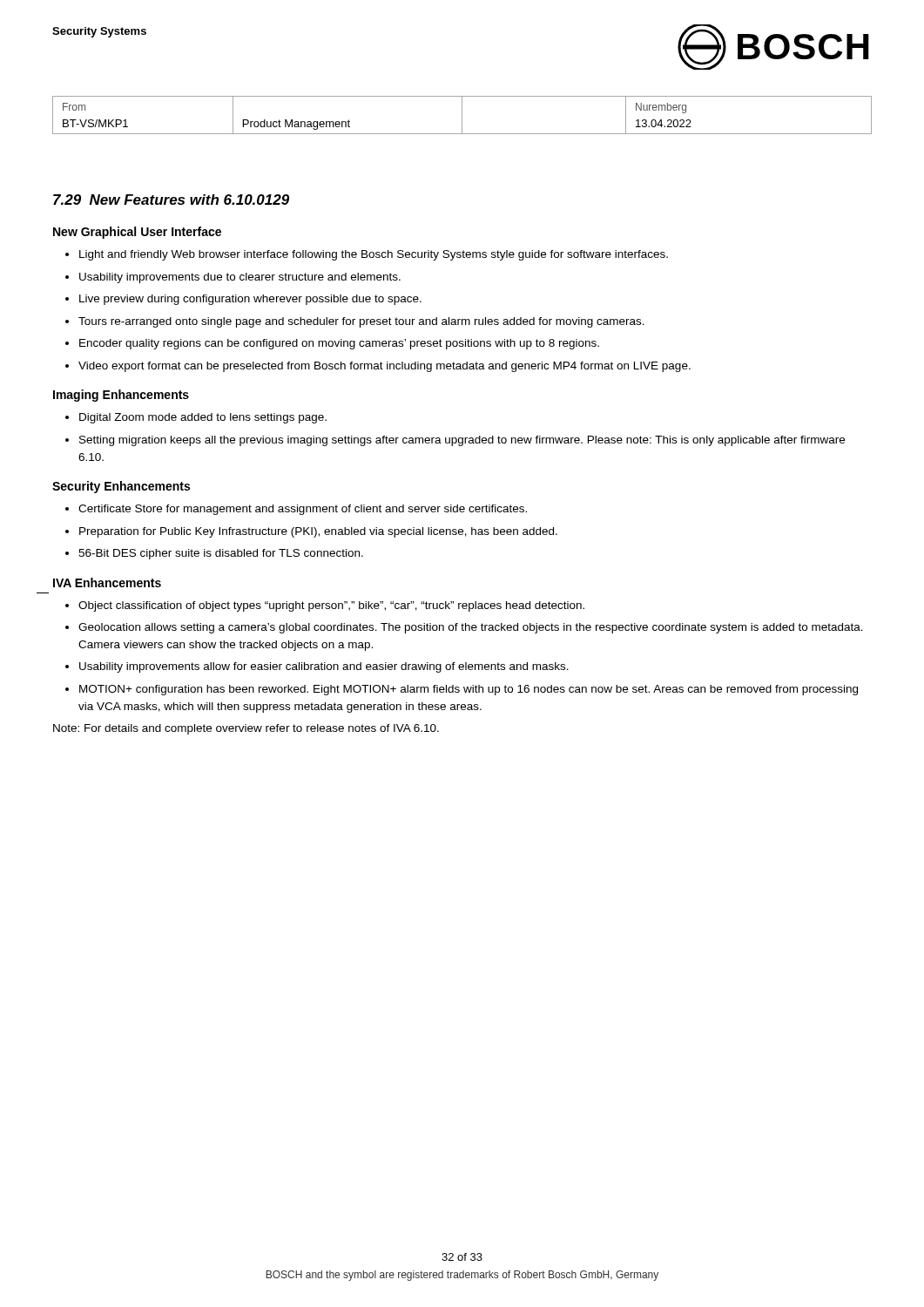924x1307 pixels.
Task: Find the list item that says "Encoder quality regions can be"
Action: pos(462,343)
